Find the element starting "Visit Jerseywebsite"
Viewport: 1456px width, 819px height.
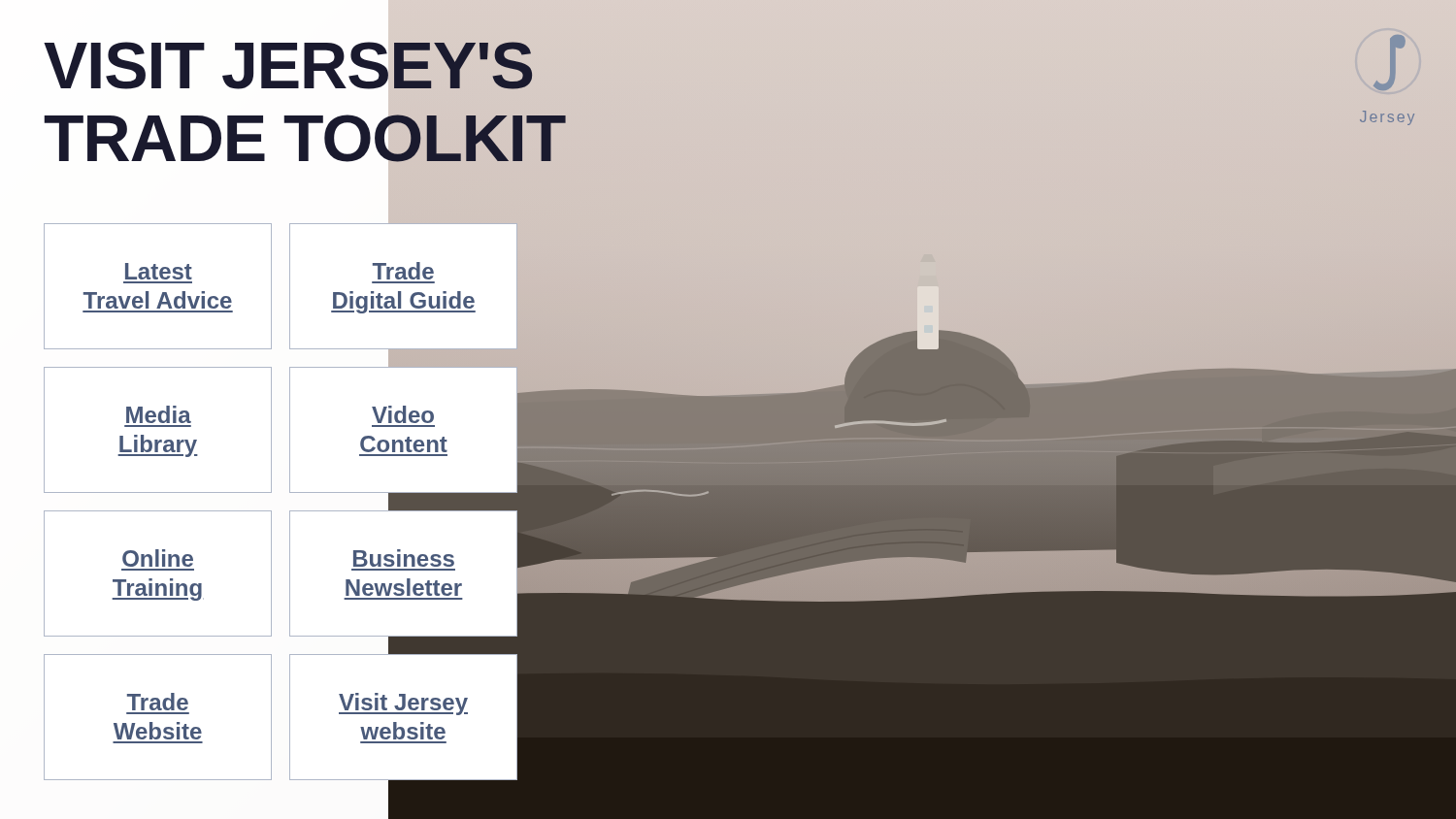[403, 717]
